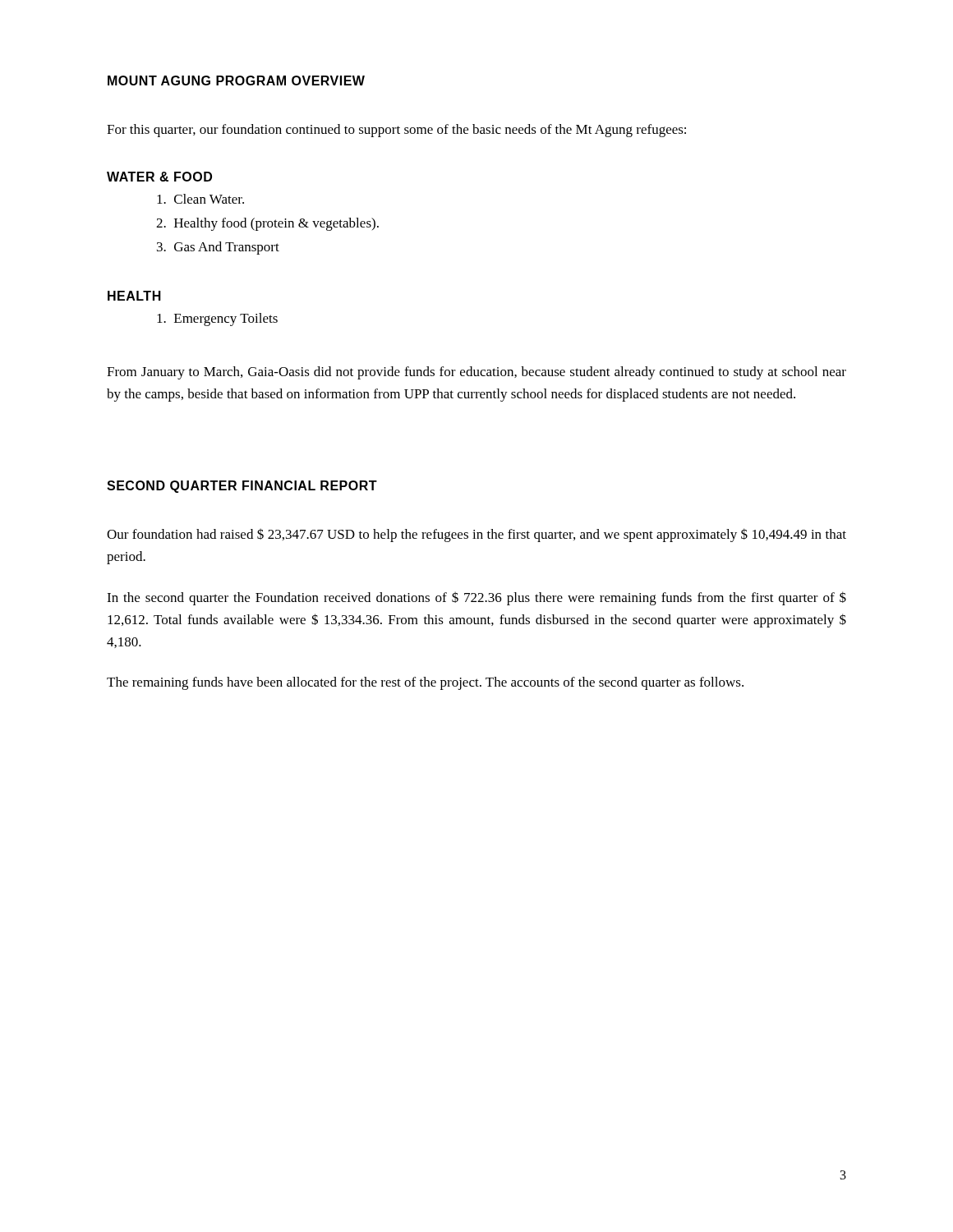Navigate to the text block starting "In the second quarter"
This screenshot has width=953, height=1232.
[476, 619]
